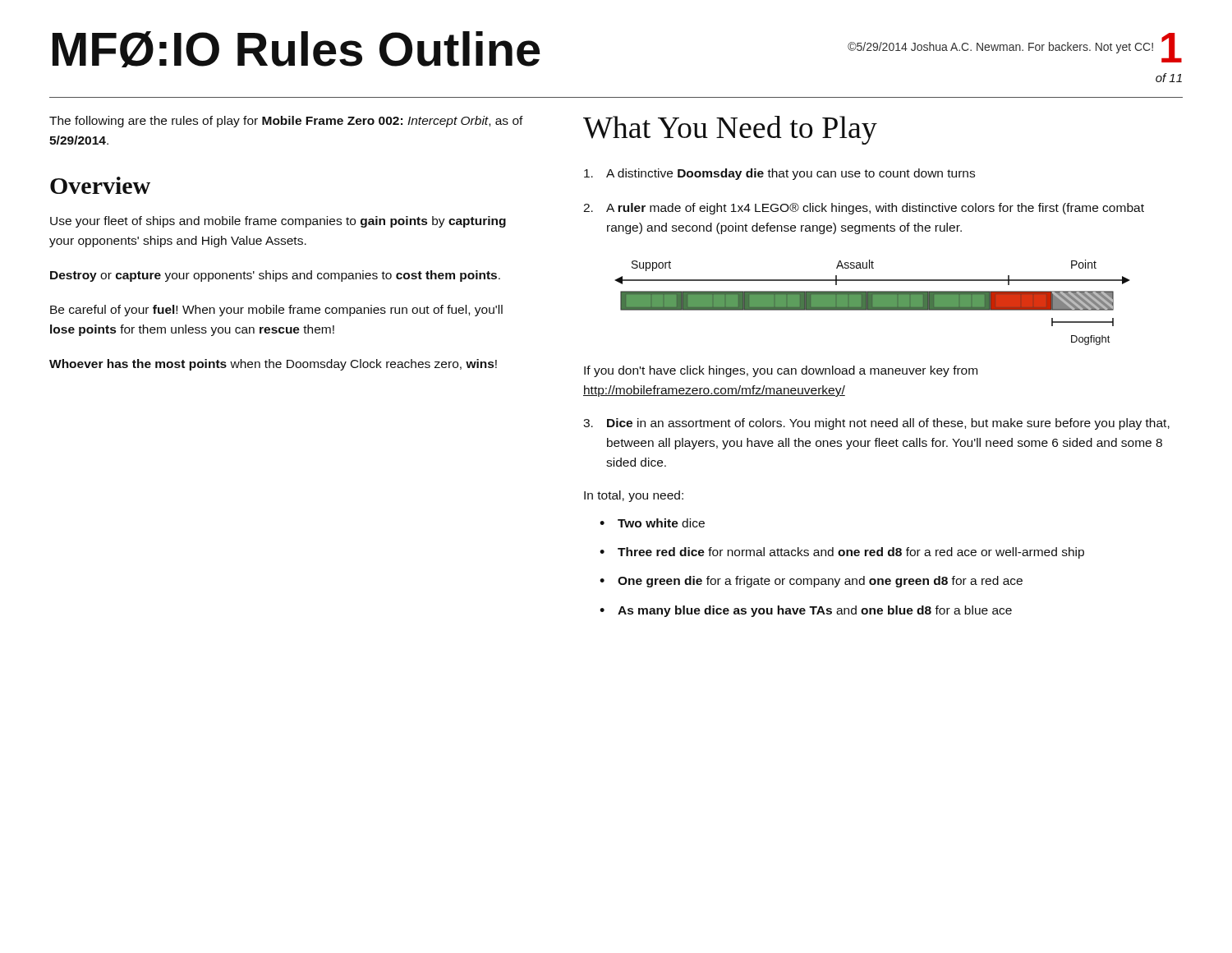
Task: Locate the text block with the text "Destroy or capture your"
Action: click(275, 275)
